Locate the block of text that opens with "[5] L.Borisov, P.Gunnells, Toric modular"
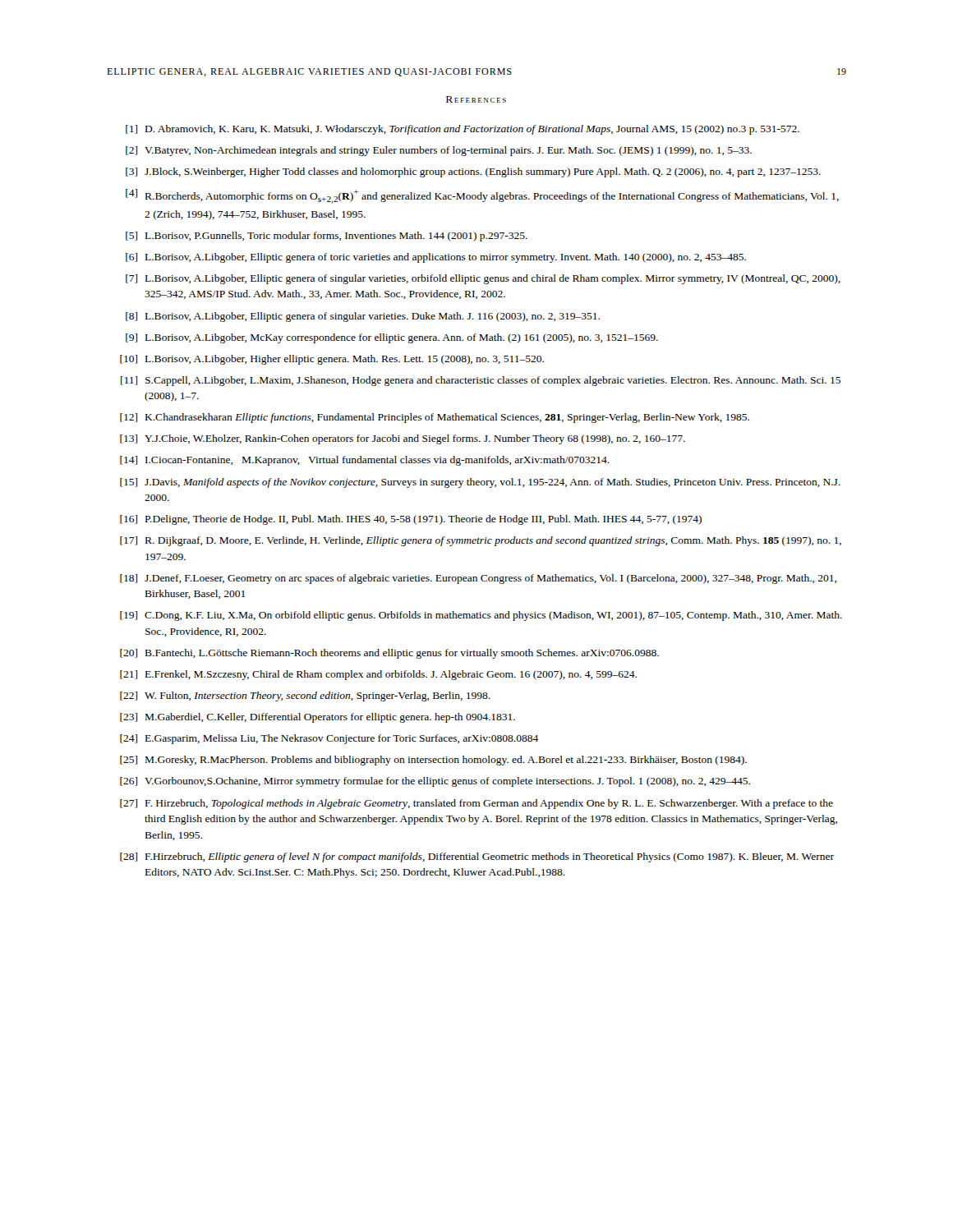953x1232 pixels. coord(476,235)
